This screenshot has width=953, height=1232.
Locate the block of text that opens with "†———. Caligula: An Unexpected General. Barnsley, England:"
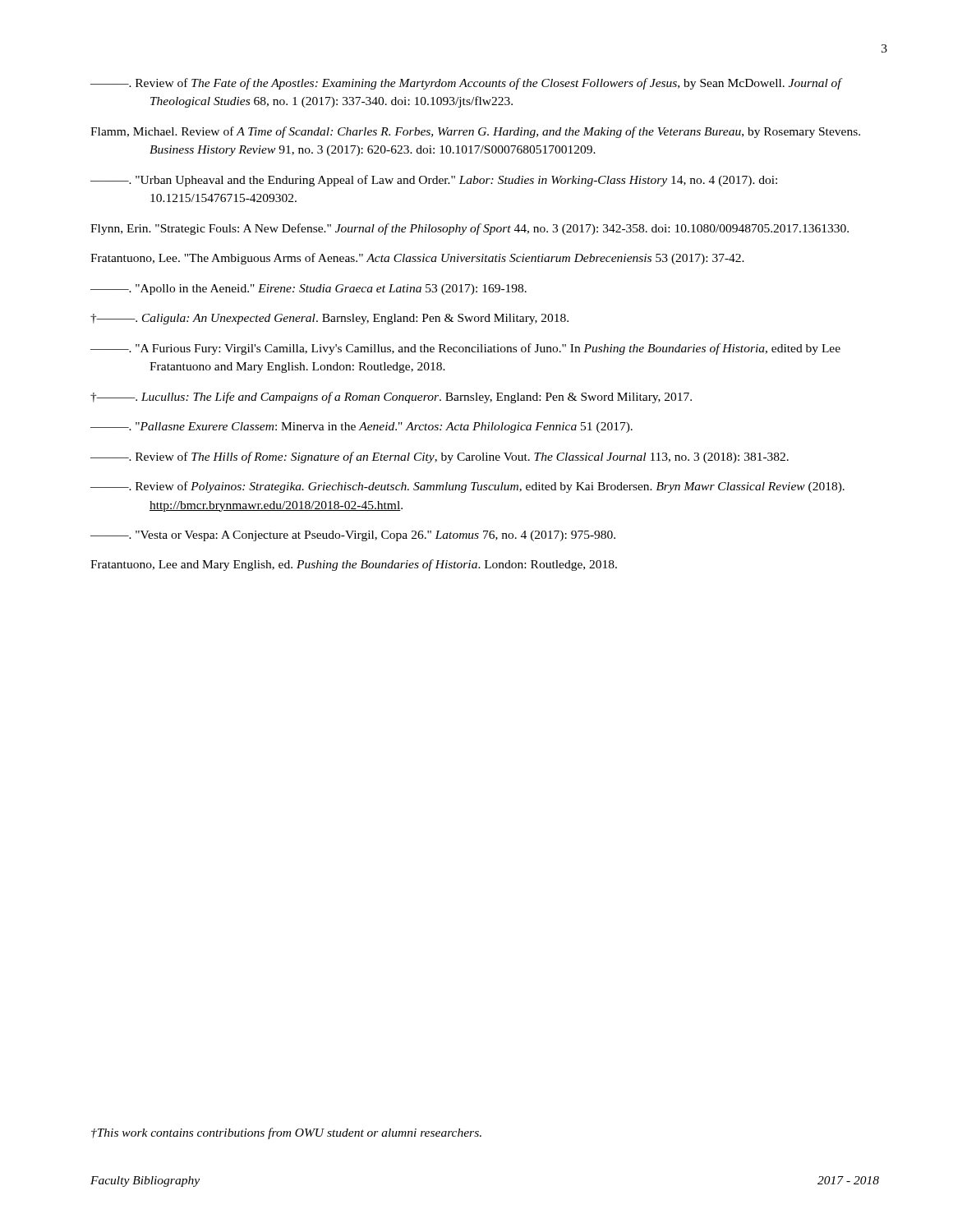[x=330, y=318]
